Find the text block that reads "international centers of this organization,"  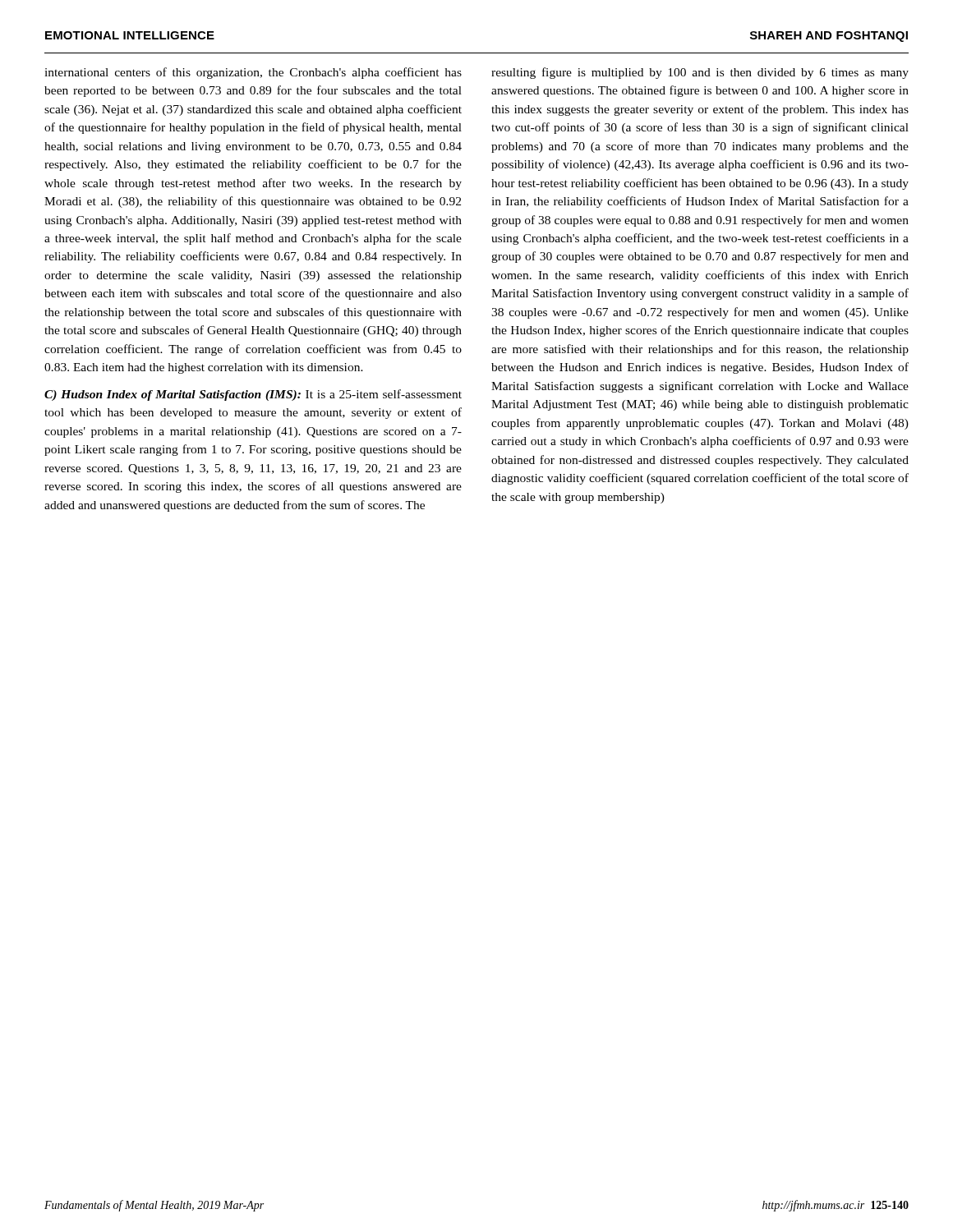click(x=253, y=220)
